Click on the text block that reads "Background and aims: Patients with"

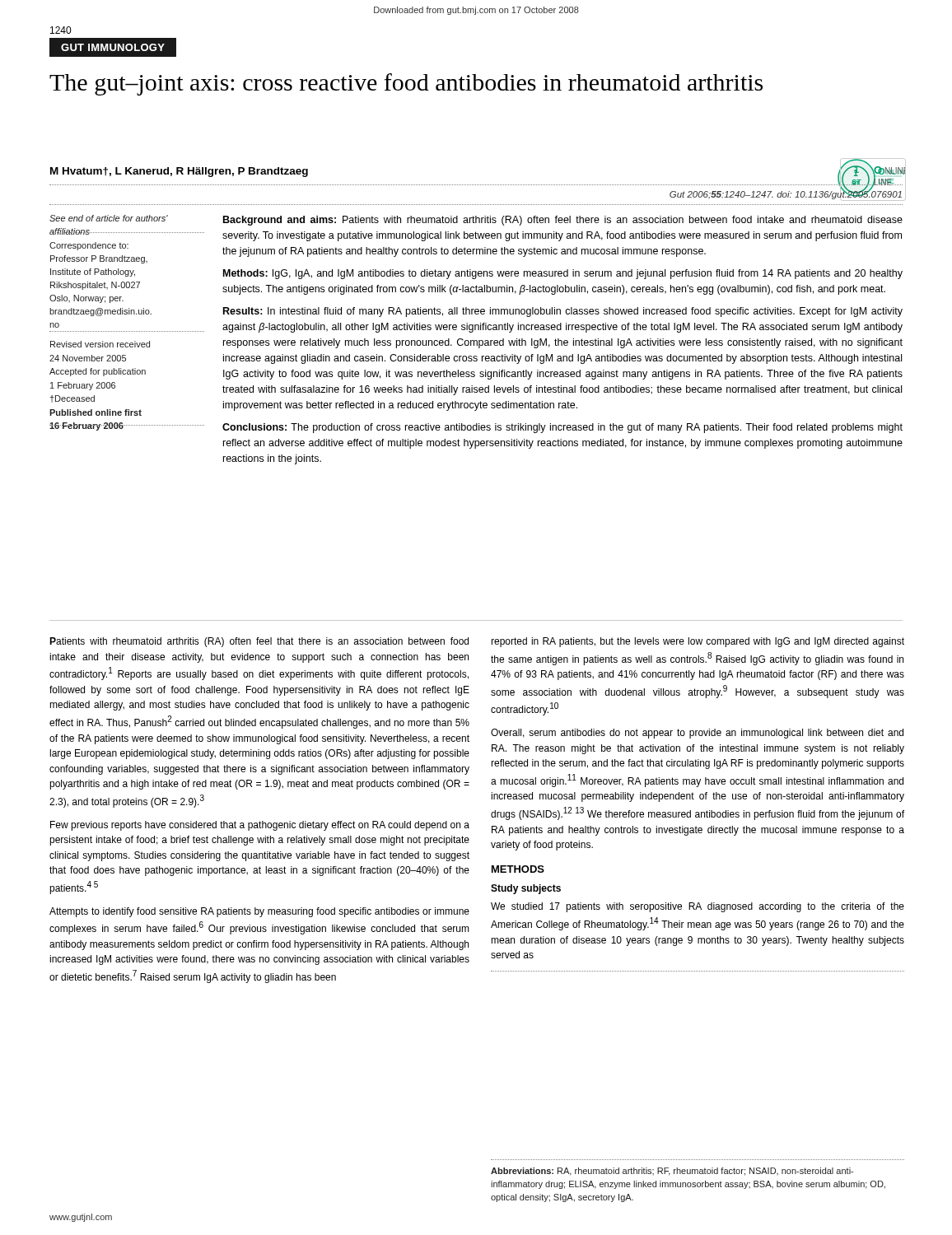(x=562, y=340)
